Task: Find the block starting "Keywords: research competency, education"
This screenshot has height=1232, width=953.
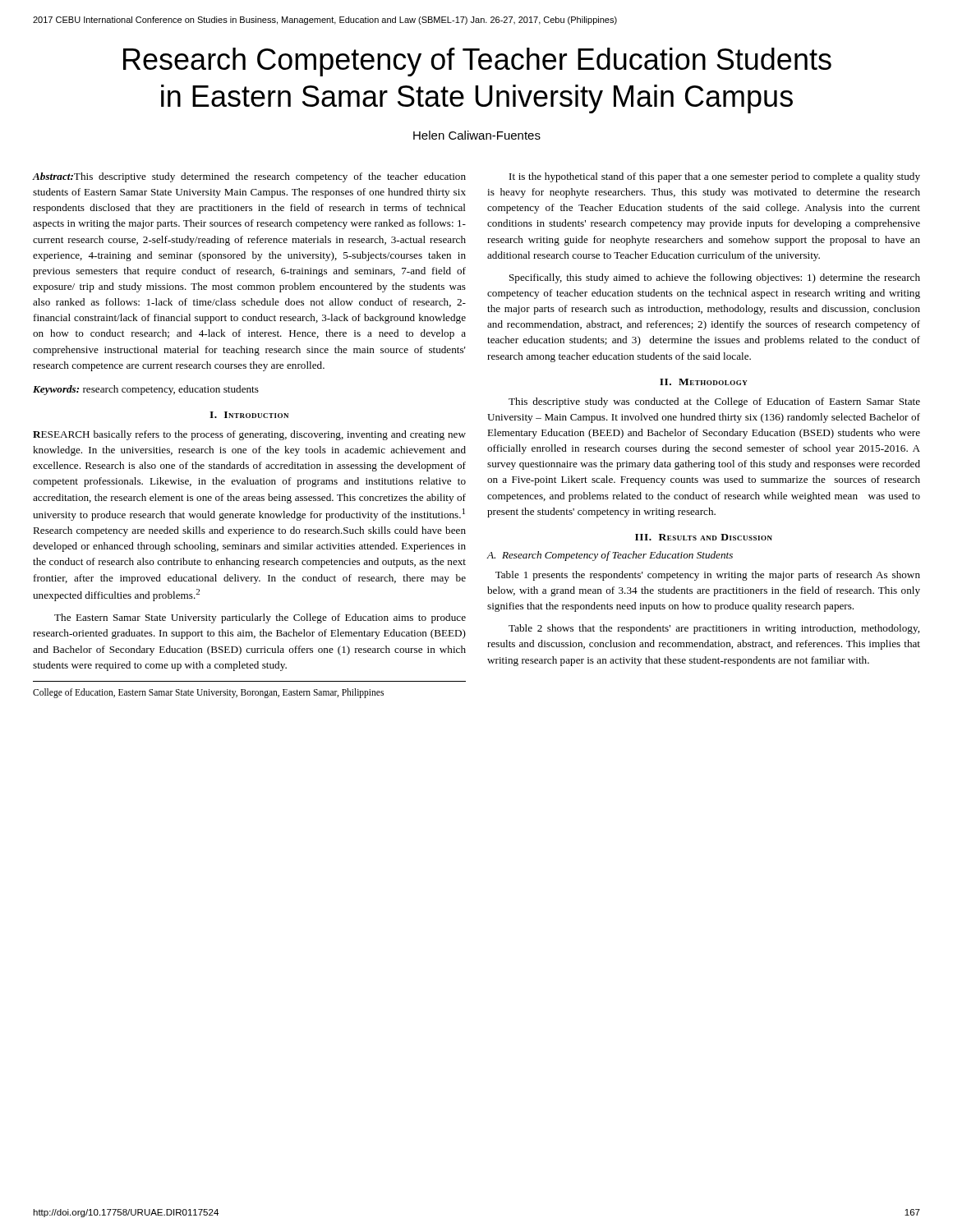Action: (x=146, y=389)
